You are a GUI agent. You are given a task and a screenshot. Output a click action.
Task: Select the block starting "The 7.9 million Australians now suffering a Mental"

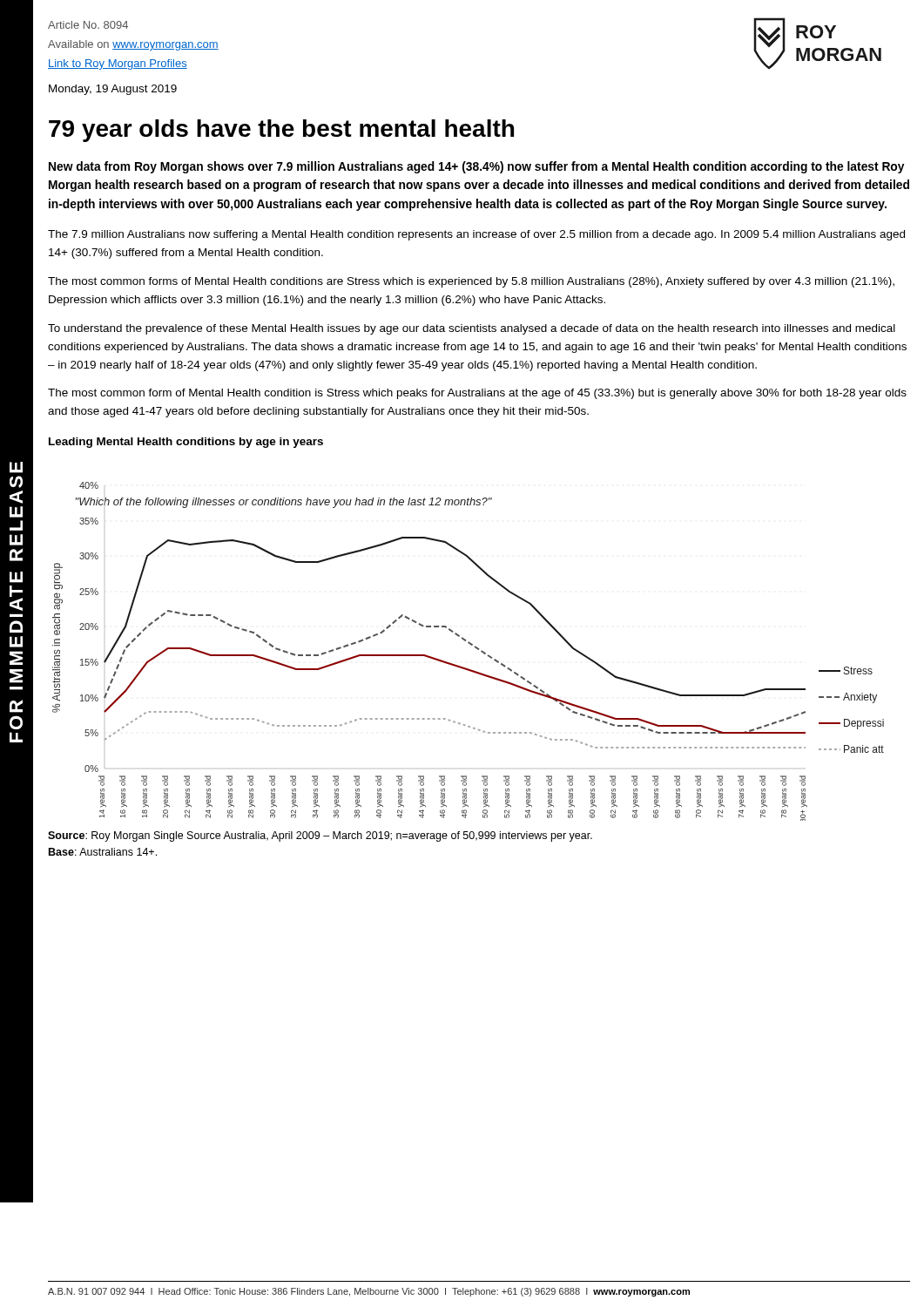click(477, 243)
